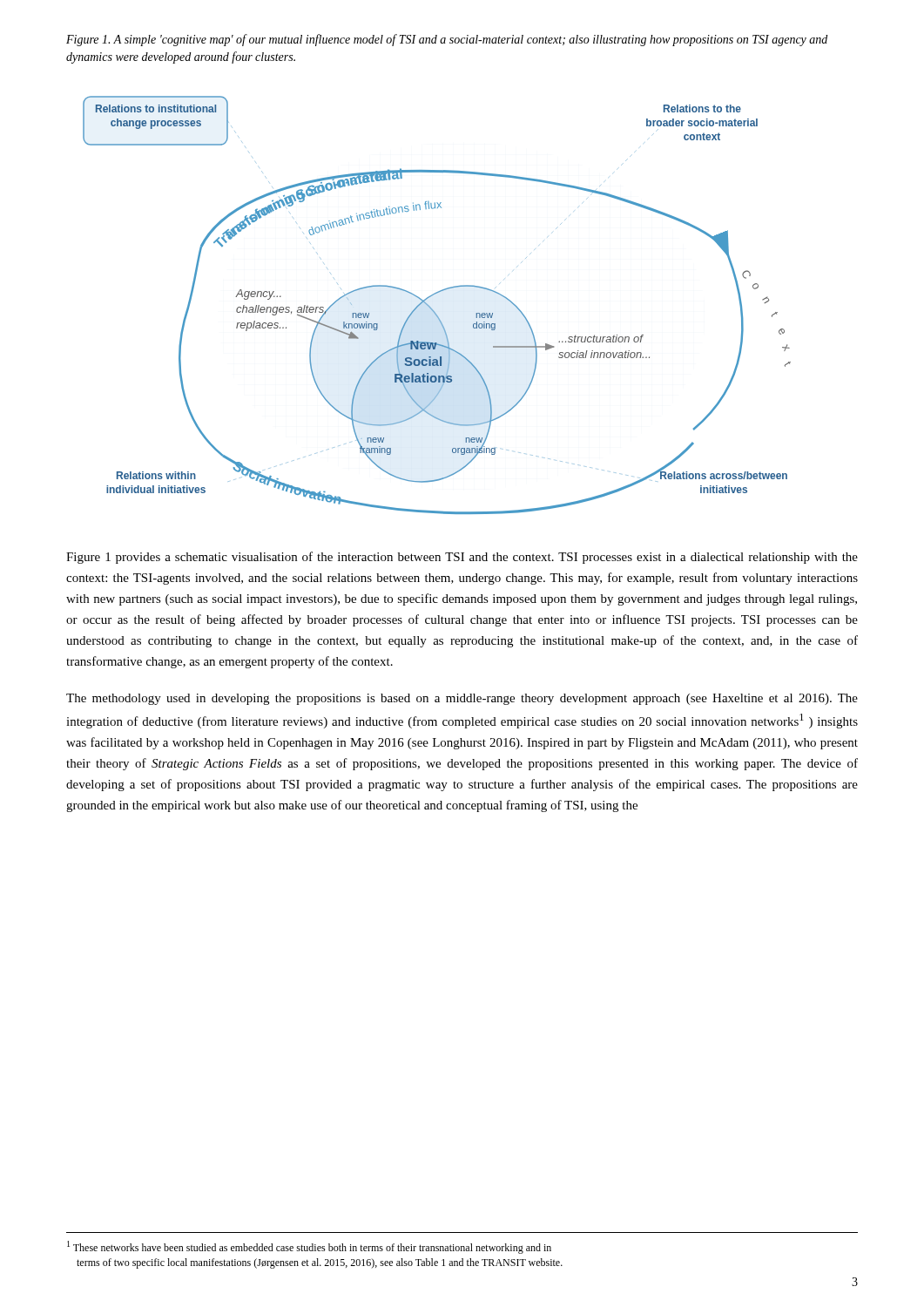Click on the region starting "The methodology used in developing the propositions"
Viewport: 924px width, 1307px height.
click(x=462, y=751)
